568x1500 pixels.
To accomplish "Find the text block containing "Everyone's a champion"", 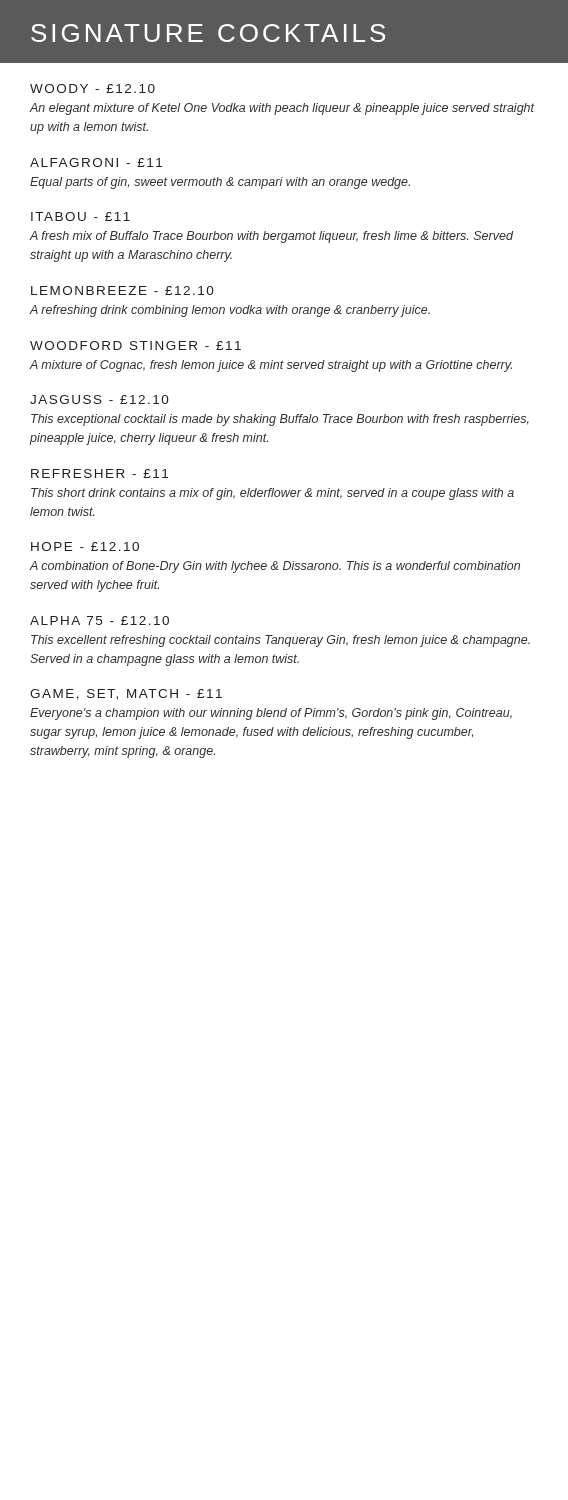I will [272, 732].
